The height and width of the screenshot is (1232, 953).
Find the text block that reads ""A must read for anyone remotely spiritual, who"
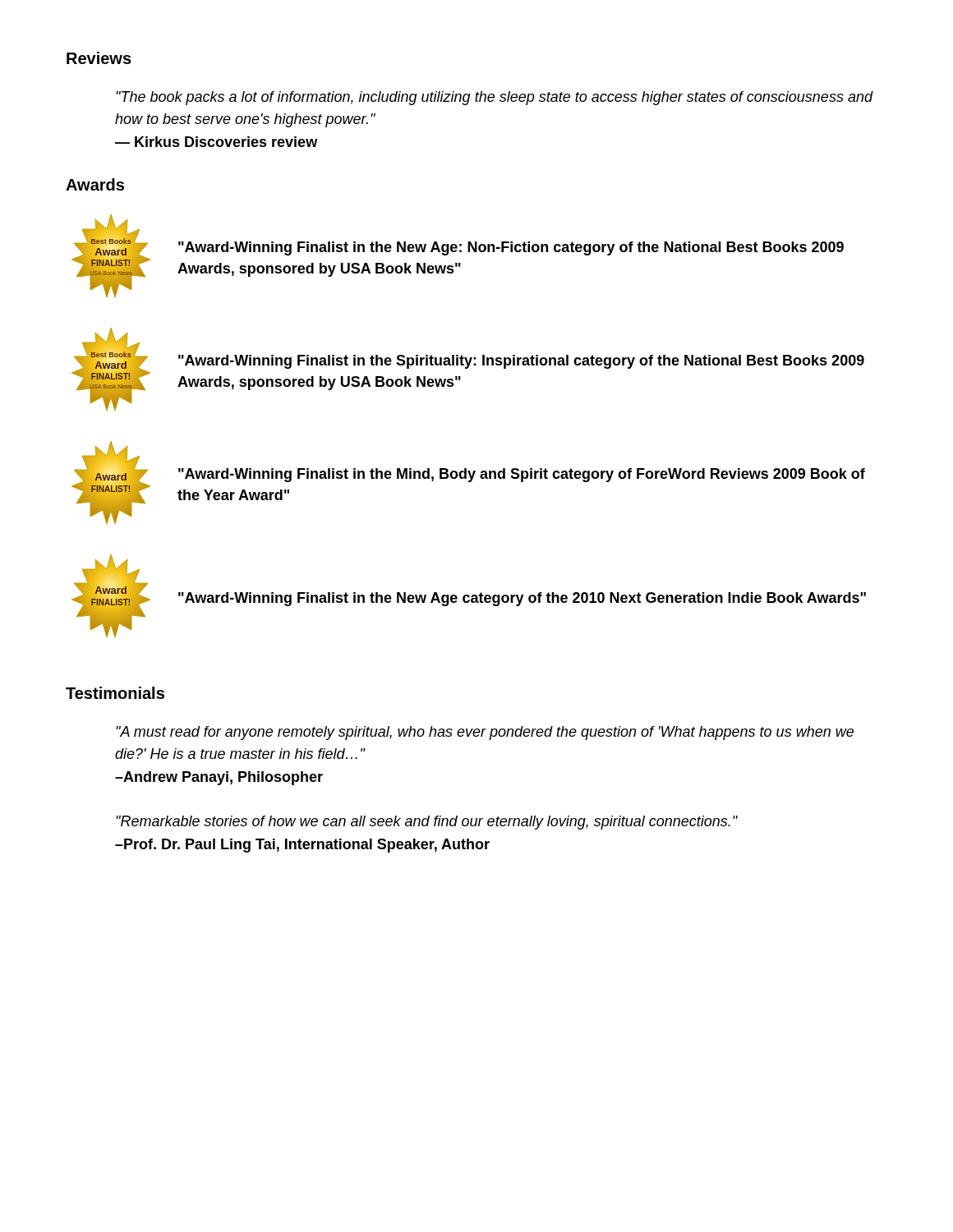(485, 733)
